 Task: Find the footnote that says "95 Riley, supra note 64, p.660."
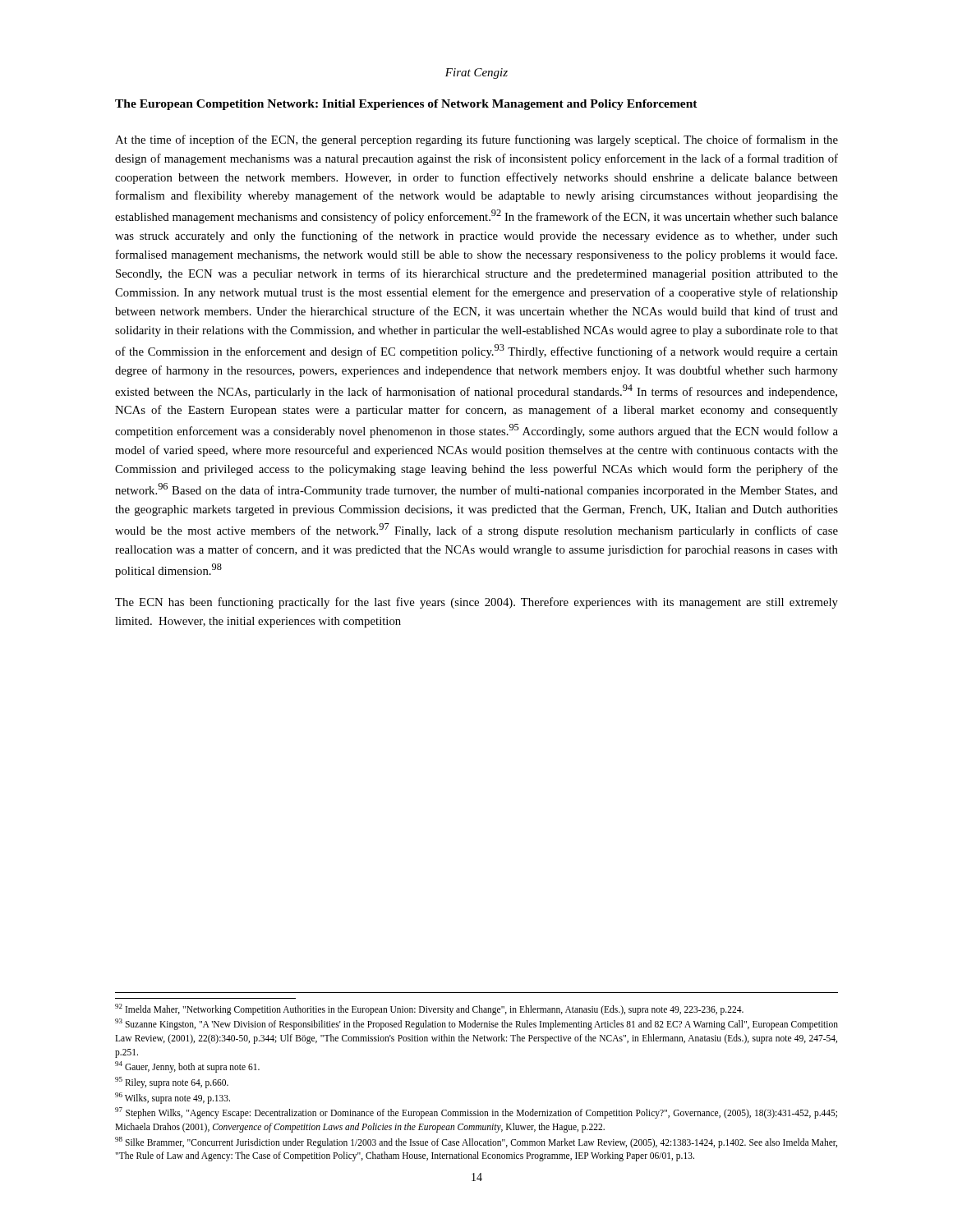point(172,1082)
